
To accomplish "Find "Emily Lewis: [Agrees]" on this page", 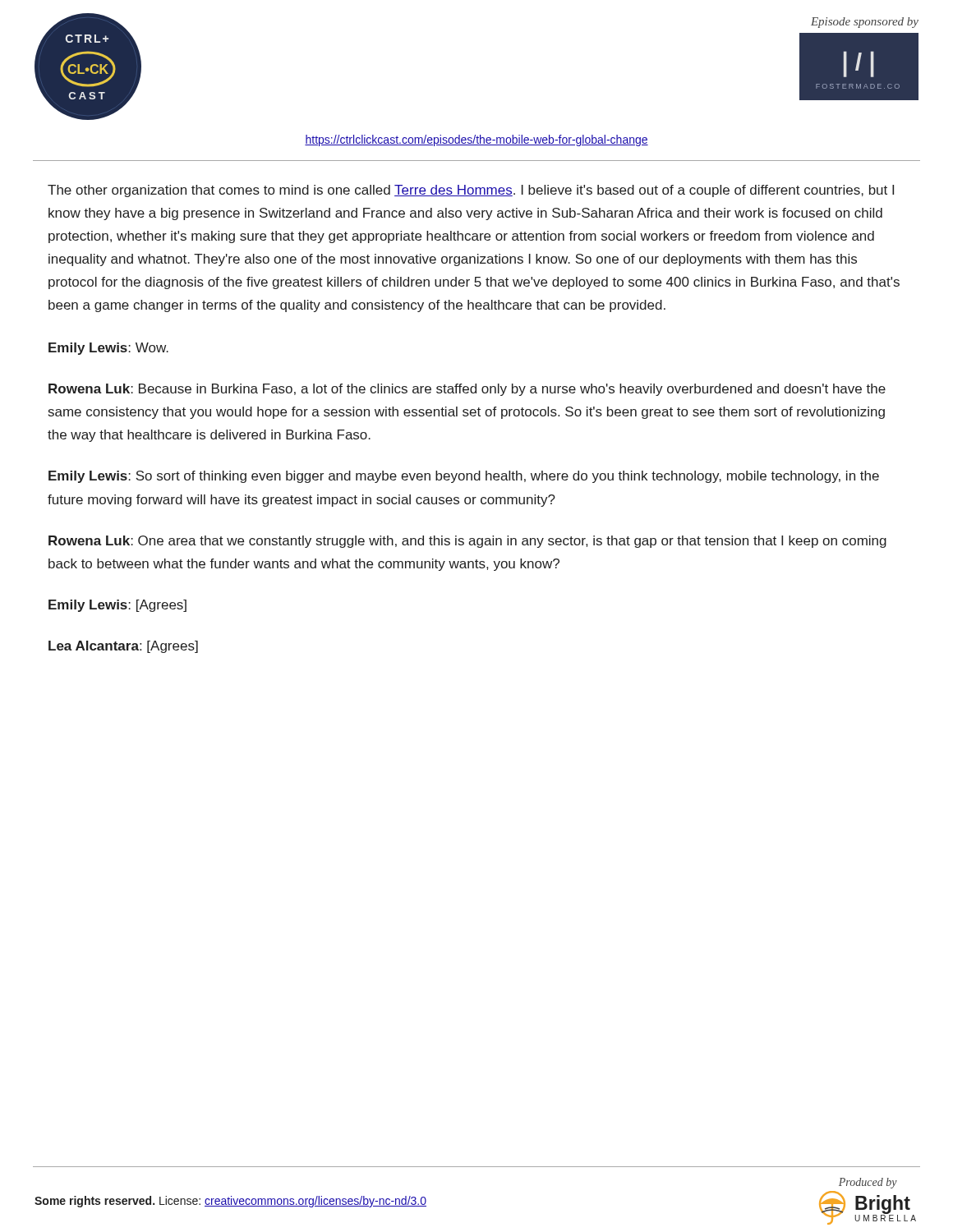I will [x=118, y=605].
